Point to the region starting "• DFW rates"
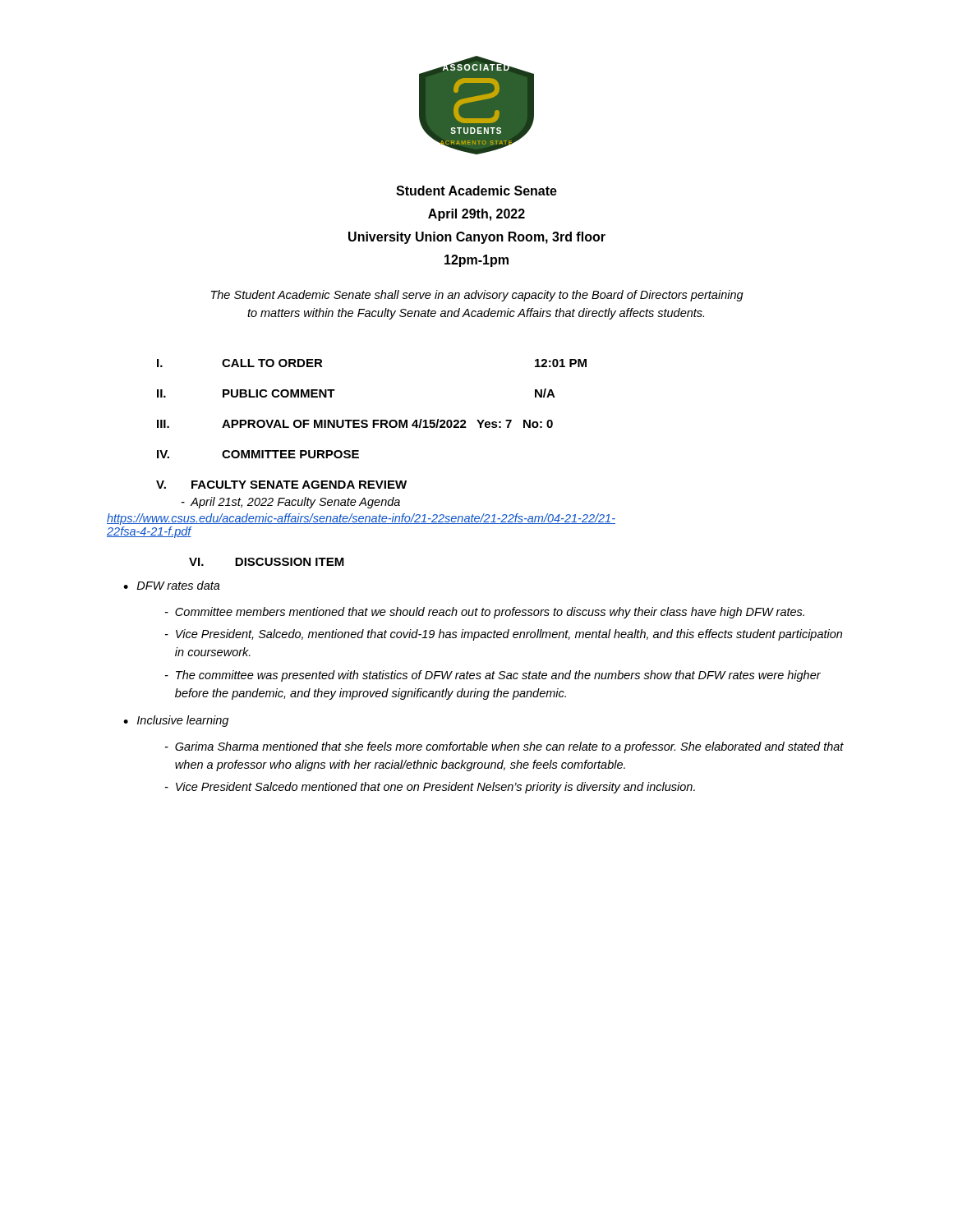 [172, 588]
